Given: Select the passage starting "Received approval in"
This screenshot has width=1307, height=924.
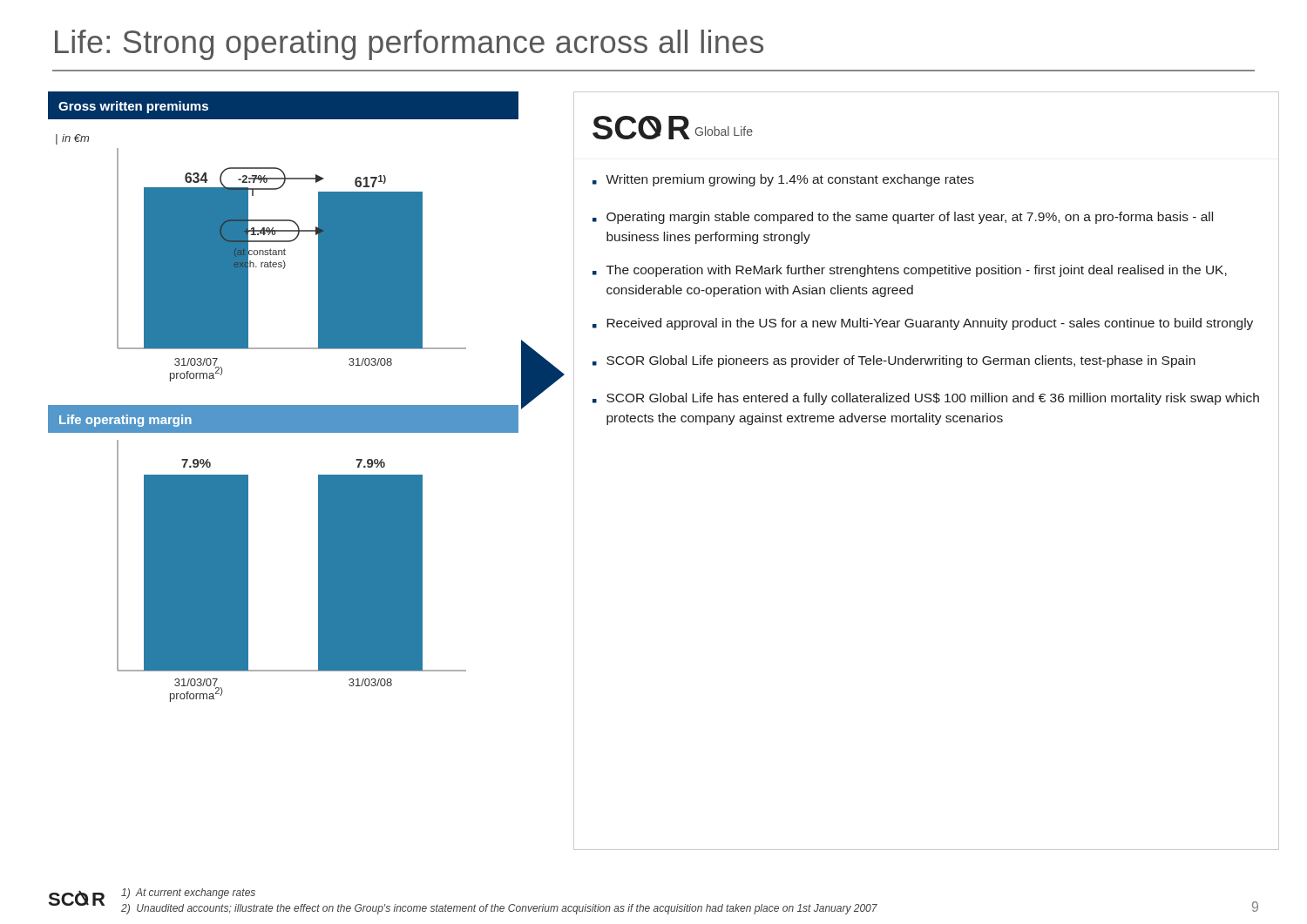Looking at the screenshot, I should (x=930, y=323).
